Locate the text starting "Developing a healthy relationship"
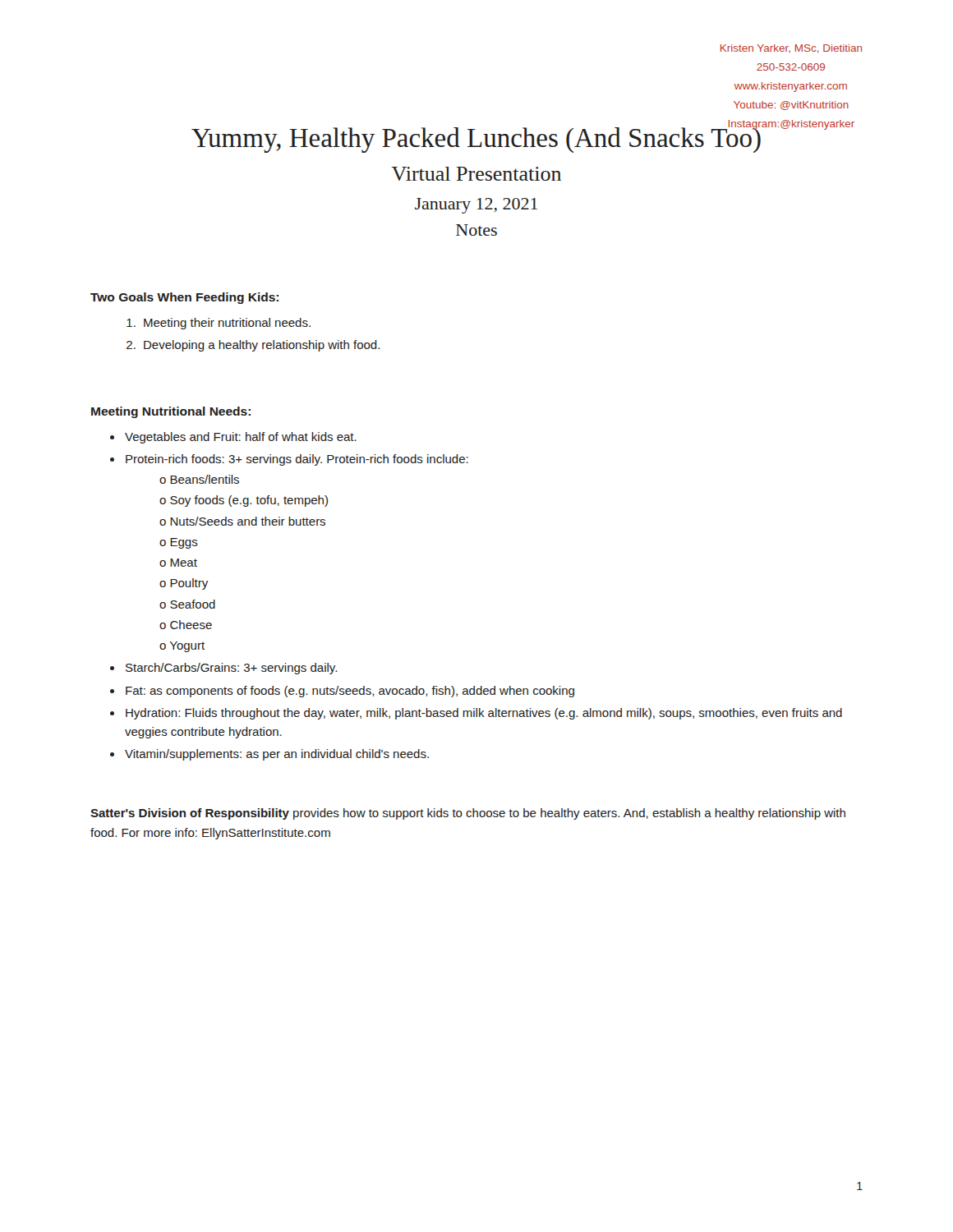Image resolution: width=953 pixels, height=1232 pixels. 262,345
